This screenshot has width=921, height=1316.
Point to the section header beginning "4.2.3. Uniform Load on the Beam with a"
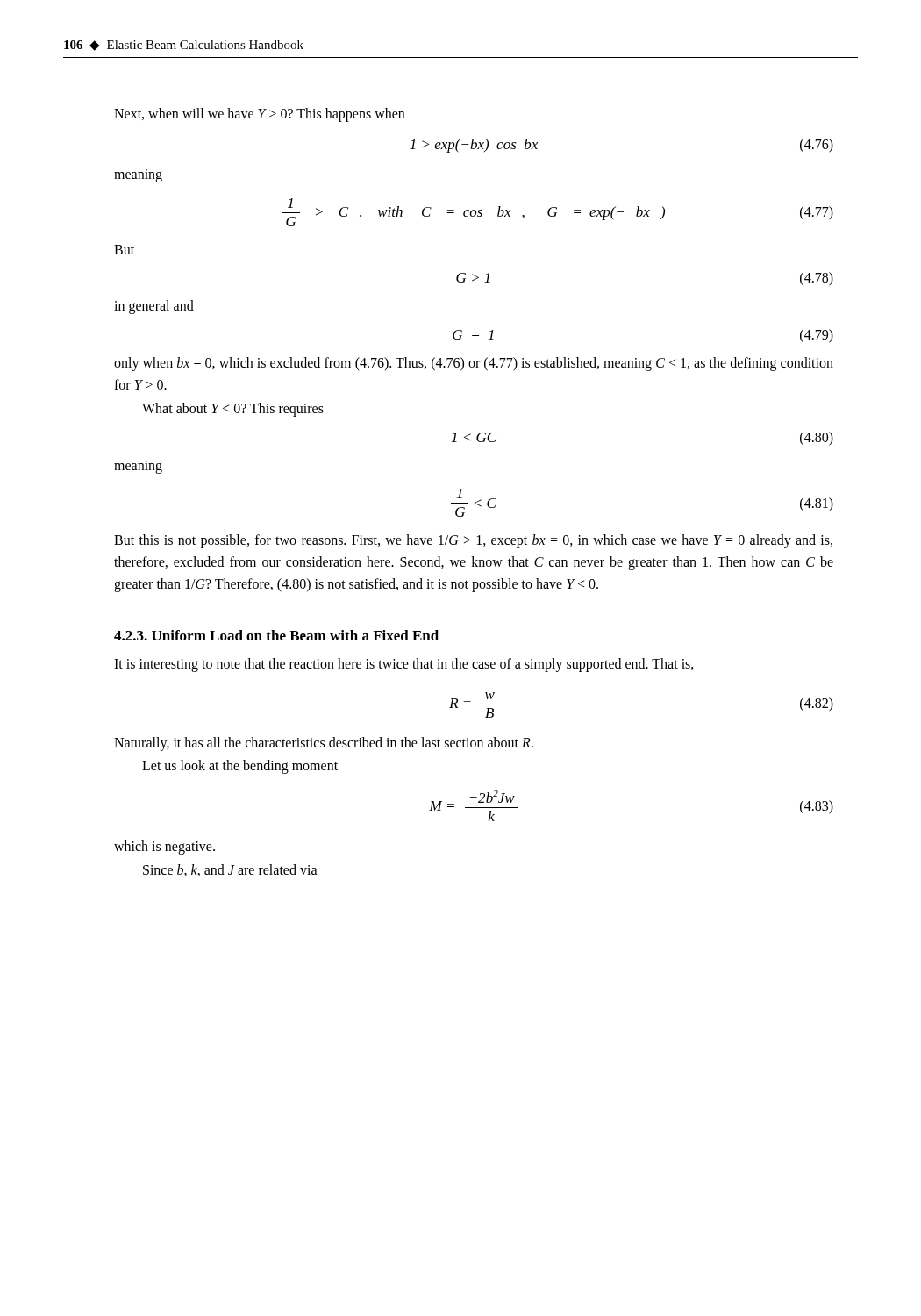276,635
